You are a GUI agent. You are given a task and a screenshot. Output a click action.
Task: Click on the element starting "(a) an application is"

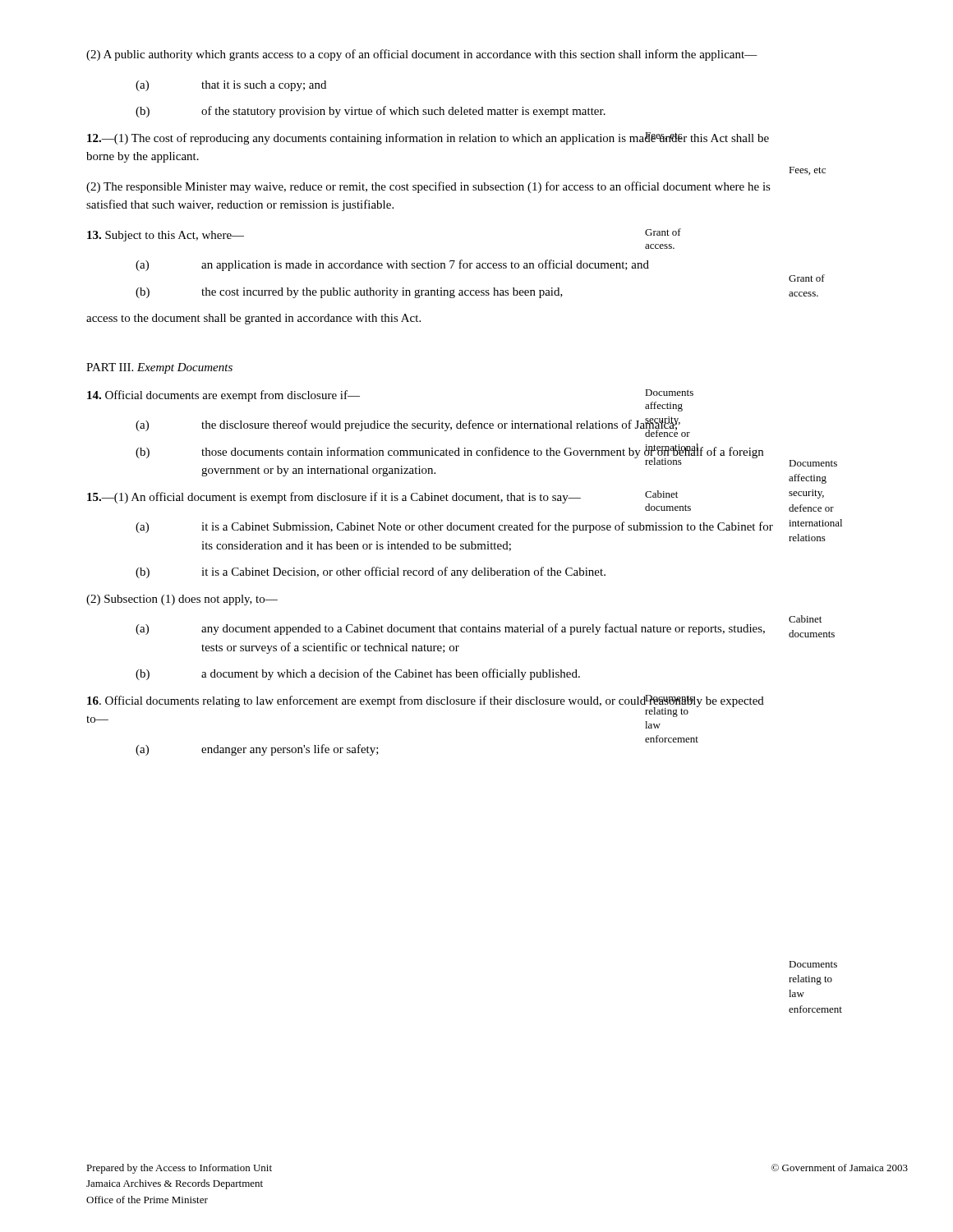[x=431, y=265]
